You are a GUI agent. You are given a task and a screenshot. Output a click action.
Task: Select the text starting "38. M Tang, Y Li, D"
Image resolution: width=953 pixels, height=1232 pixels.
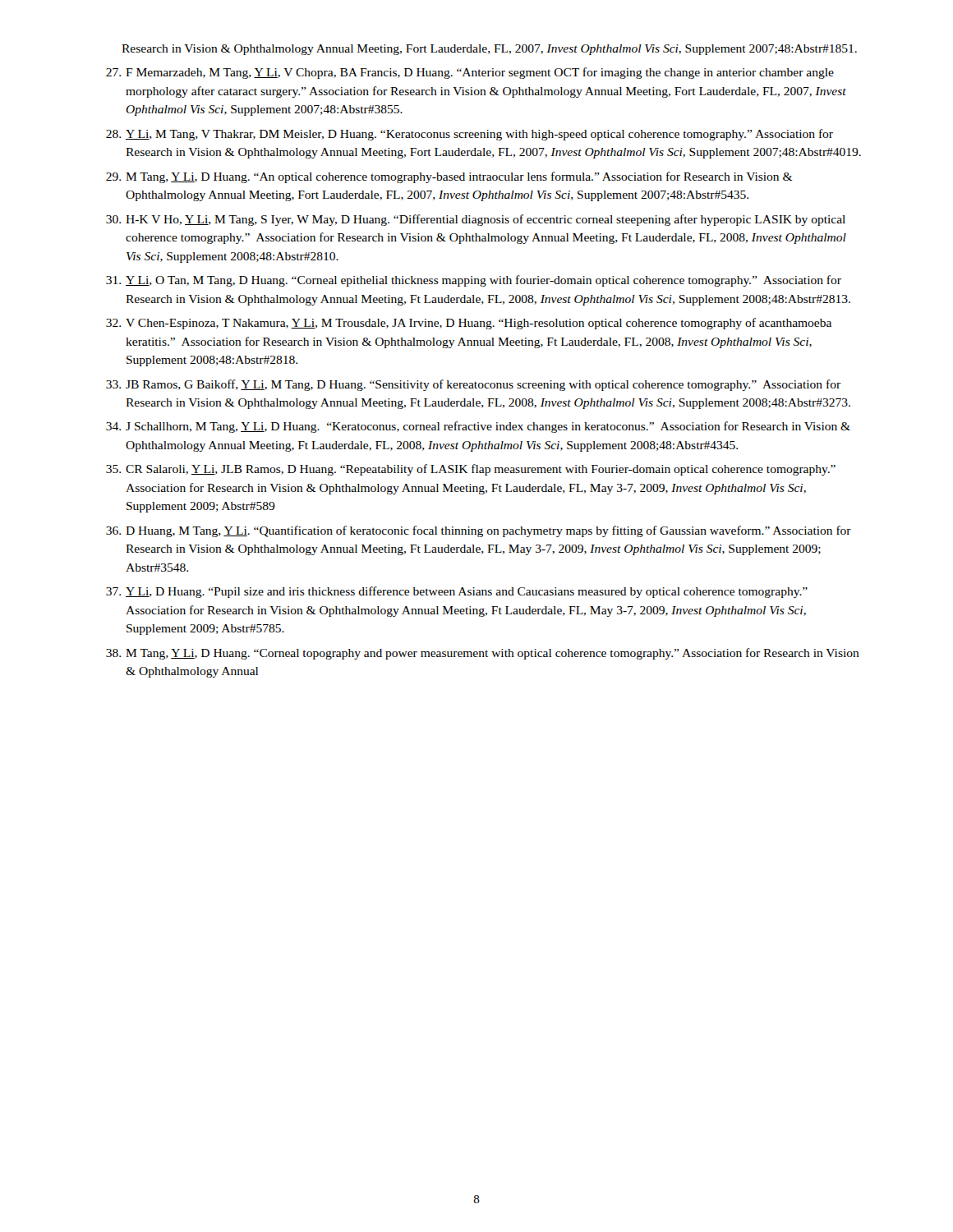476,662
